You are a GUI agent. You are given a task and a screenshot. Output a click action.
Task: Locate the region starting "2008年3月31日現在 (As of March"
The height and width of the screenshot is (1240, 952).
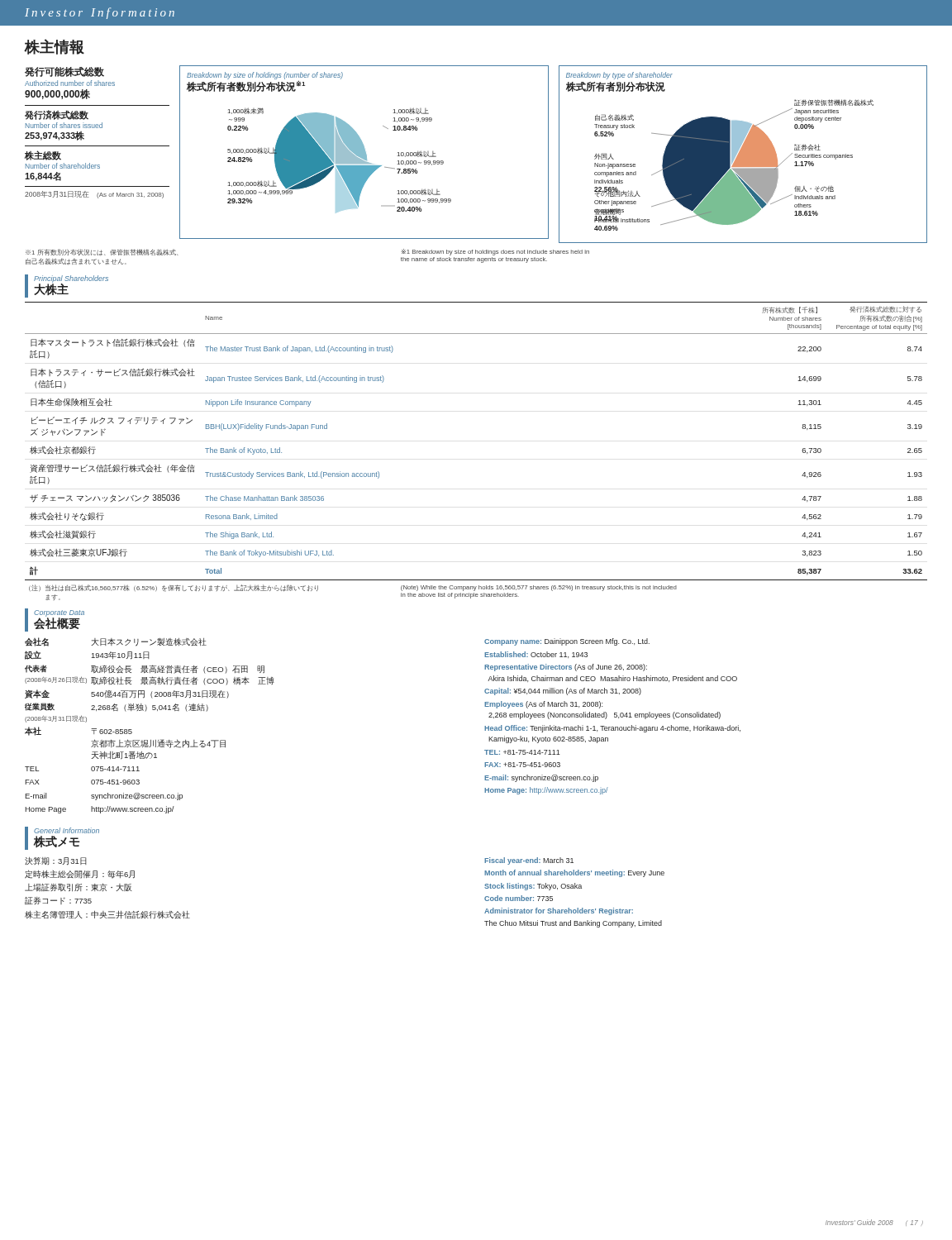[x=94, y=194]
